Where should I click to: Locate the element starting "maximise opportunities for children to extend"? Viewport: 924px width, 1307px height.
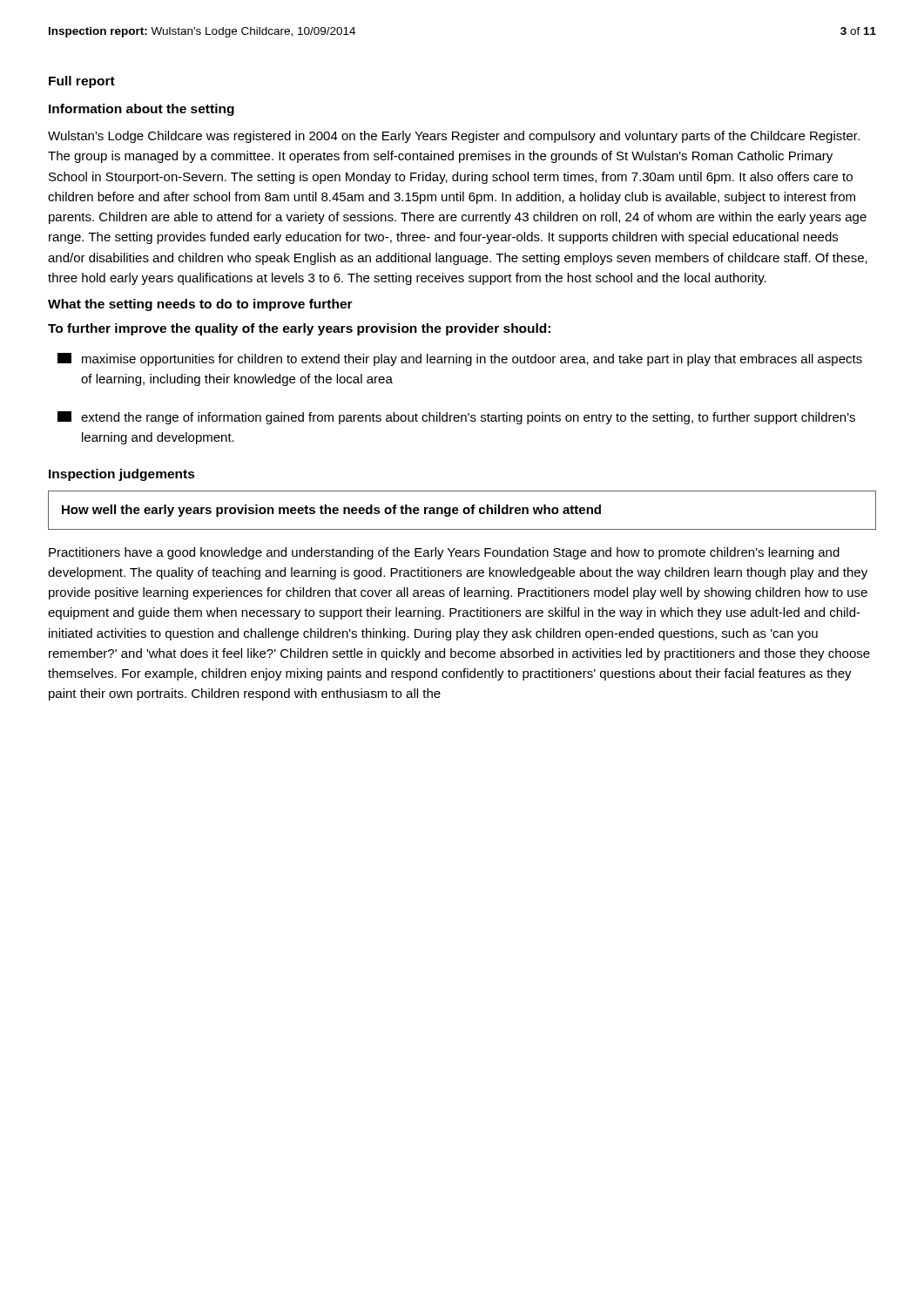click(466, 369)
